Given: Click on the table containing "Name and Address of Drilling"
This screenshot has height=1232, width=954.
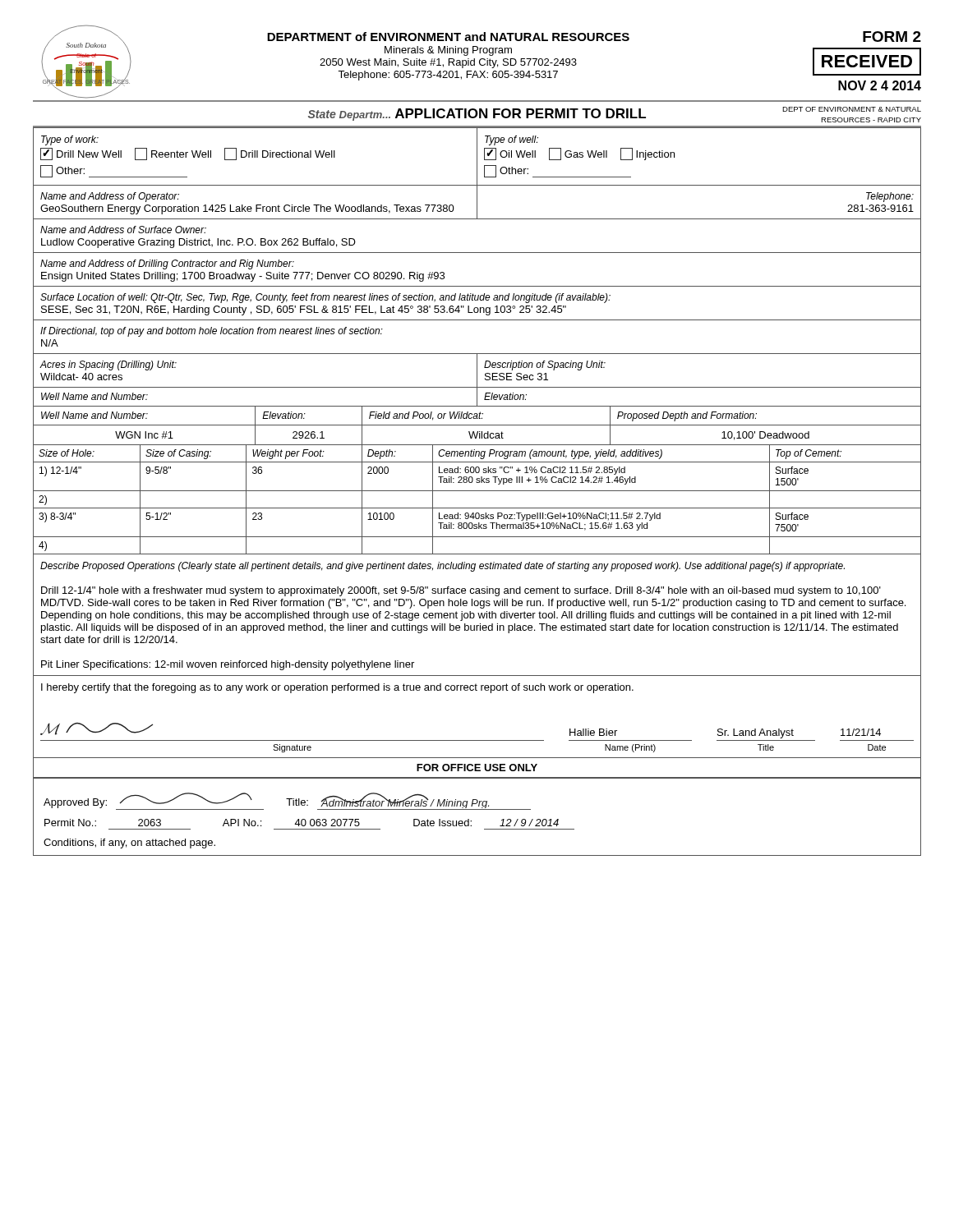Looking at the screenshot, I should pyautogui.click(x=477, y=269).
